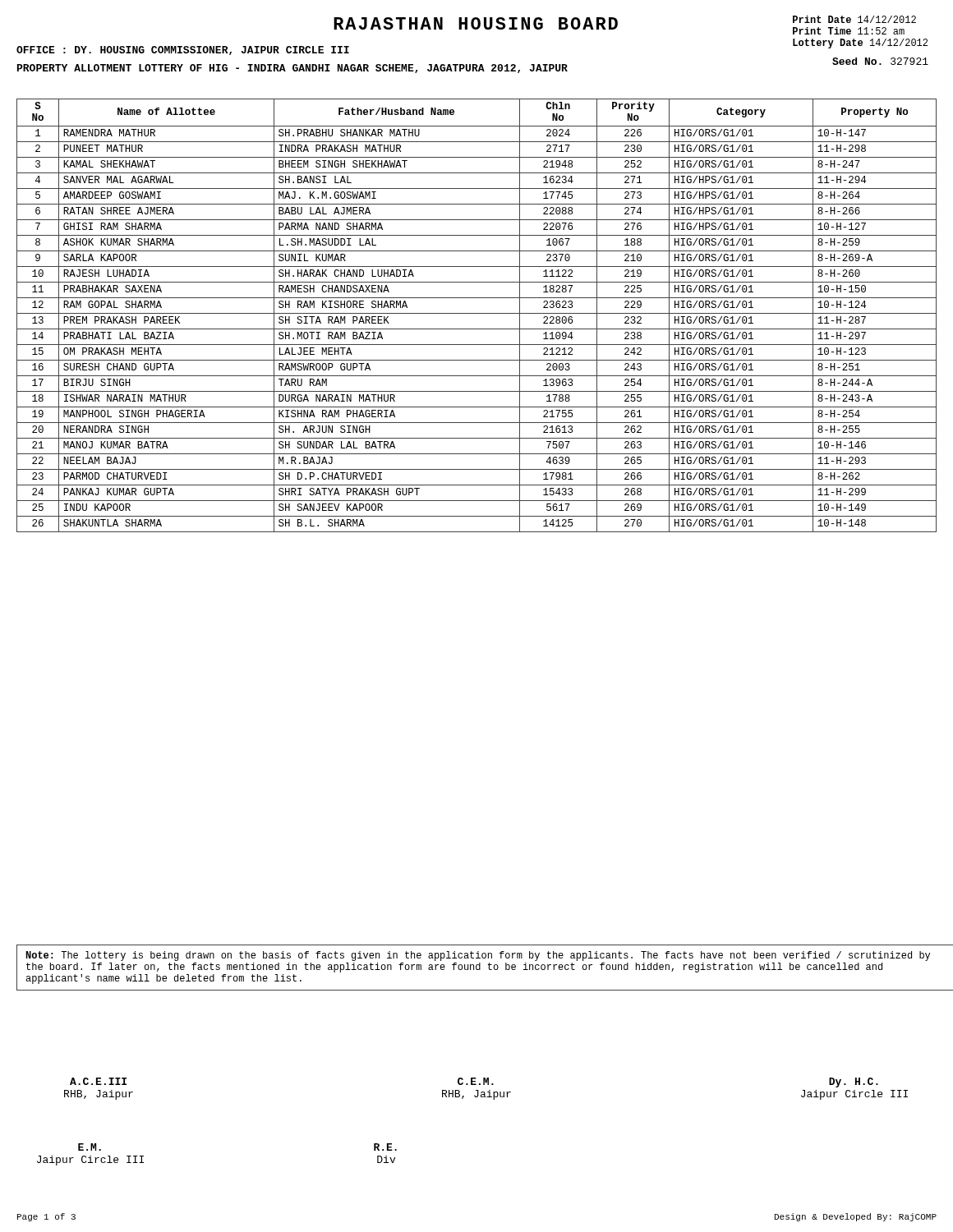Find the block starting "E.M.Jaipur Circle III R.E.Div"
This screenshot has width=953, height=1232.
93,1147
